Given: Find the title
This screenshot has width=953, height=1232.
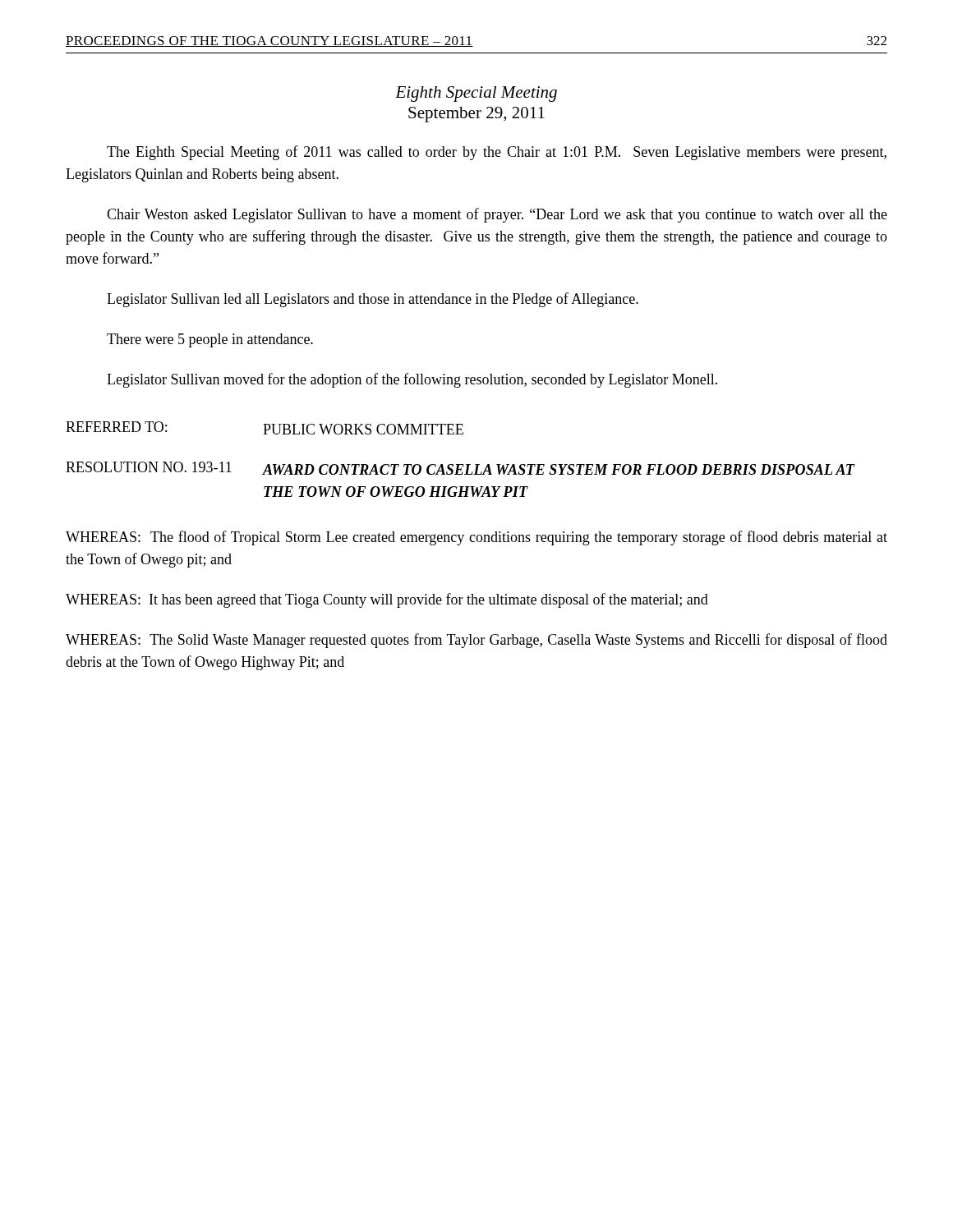Looking at the screenshot, I should [476, 103].
